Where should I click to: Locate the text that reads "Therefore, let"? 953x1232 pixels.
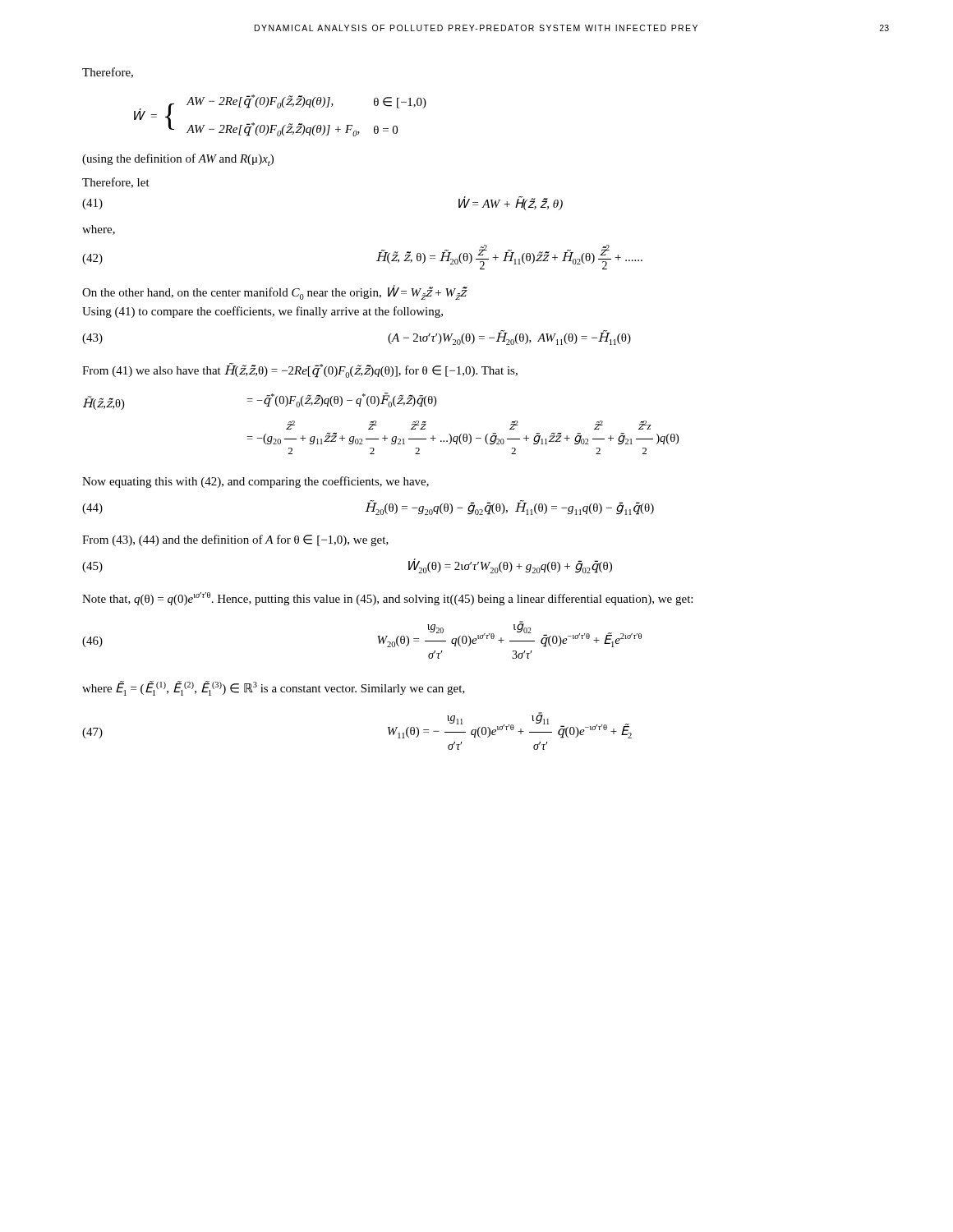click(116, 182)
